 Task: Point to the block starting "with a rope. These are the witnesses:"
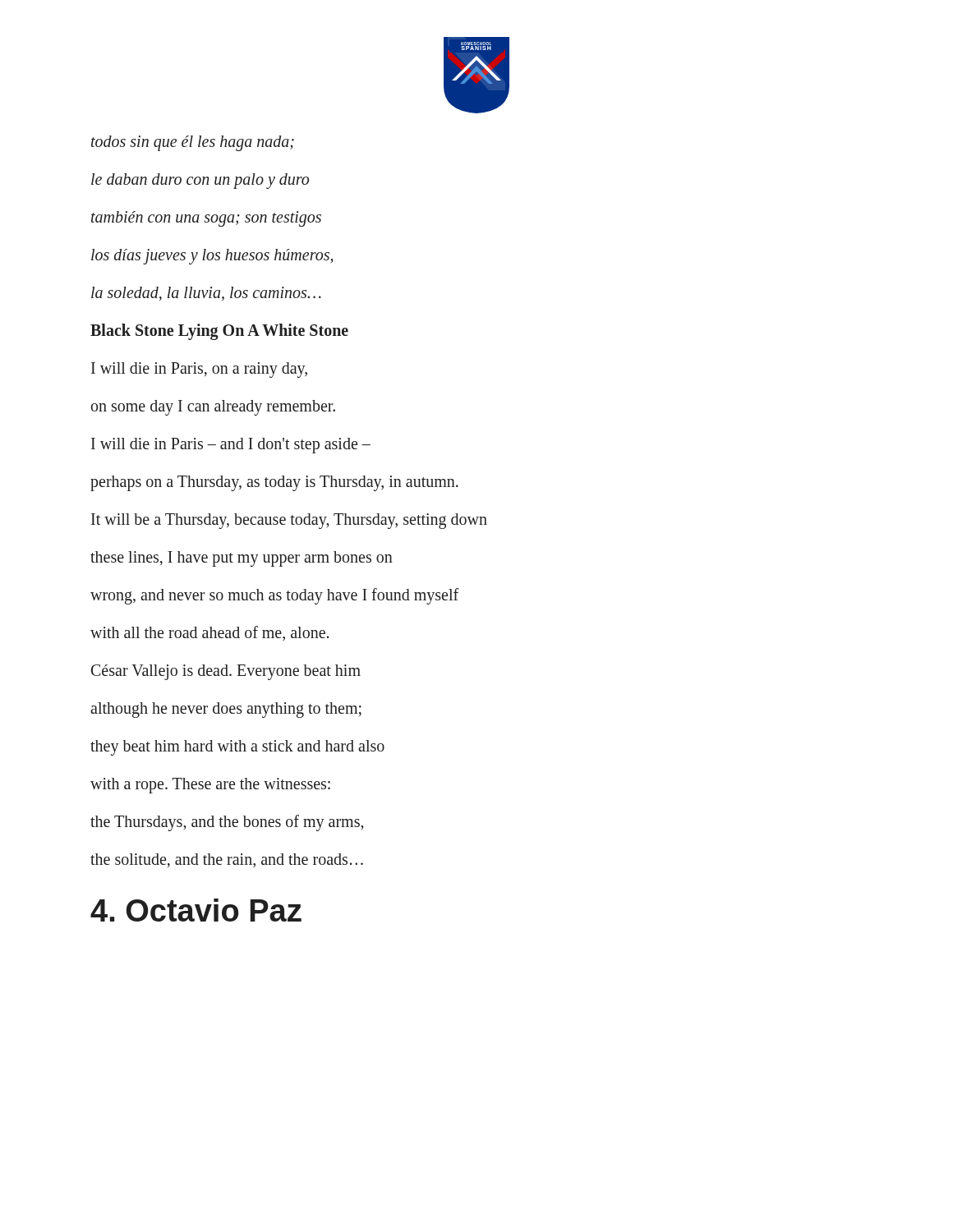pyautogui.click(x=211, y=784)
